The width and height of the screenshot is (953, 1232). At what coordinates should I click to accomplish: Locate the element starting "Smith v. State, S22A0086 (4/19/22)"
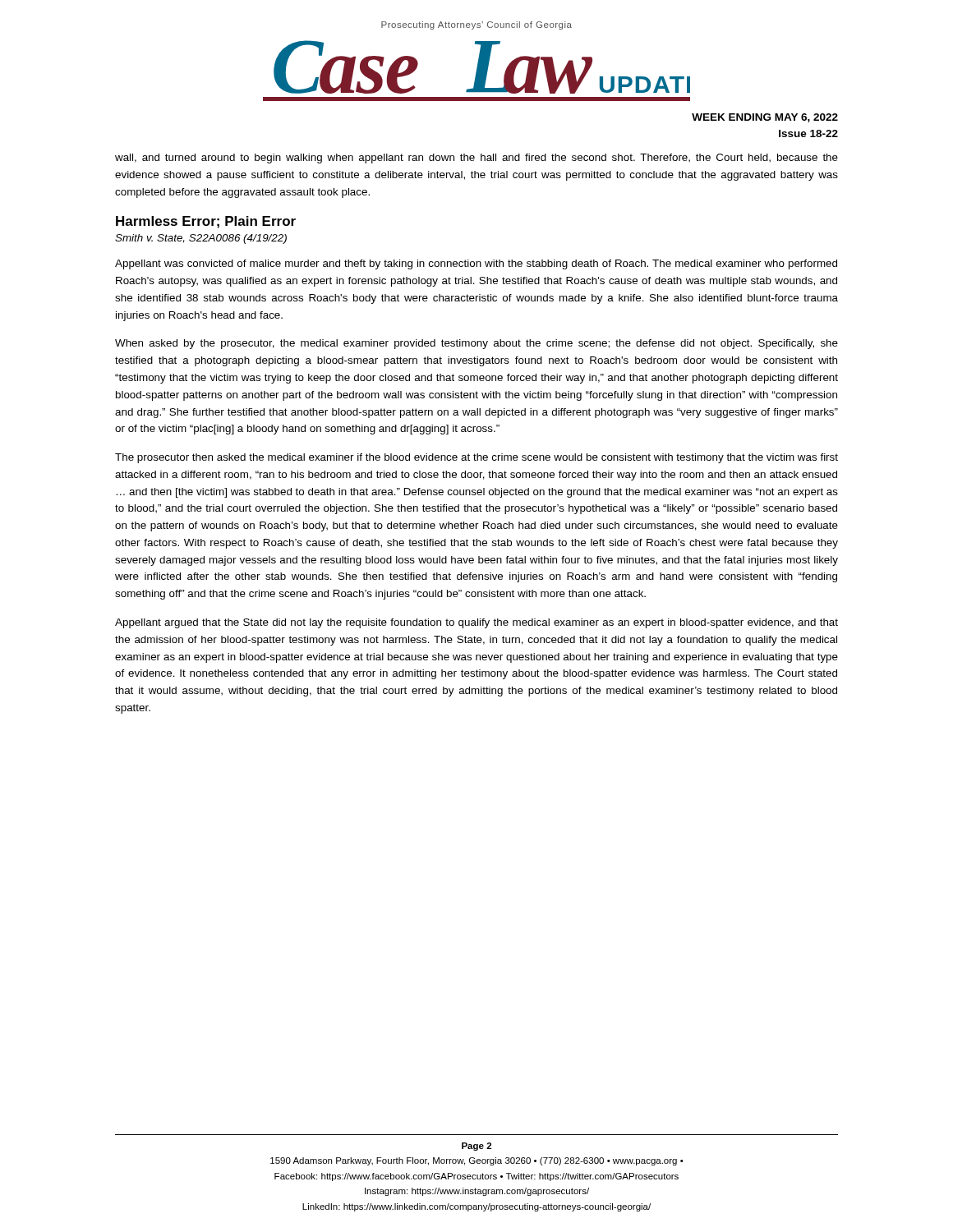click(201, 239)
